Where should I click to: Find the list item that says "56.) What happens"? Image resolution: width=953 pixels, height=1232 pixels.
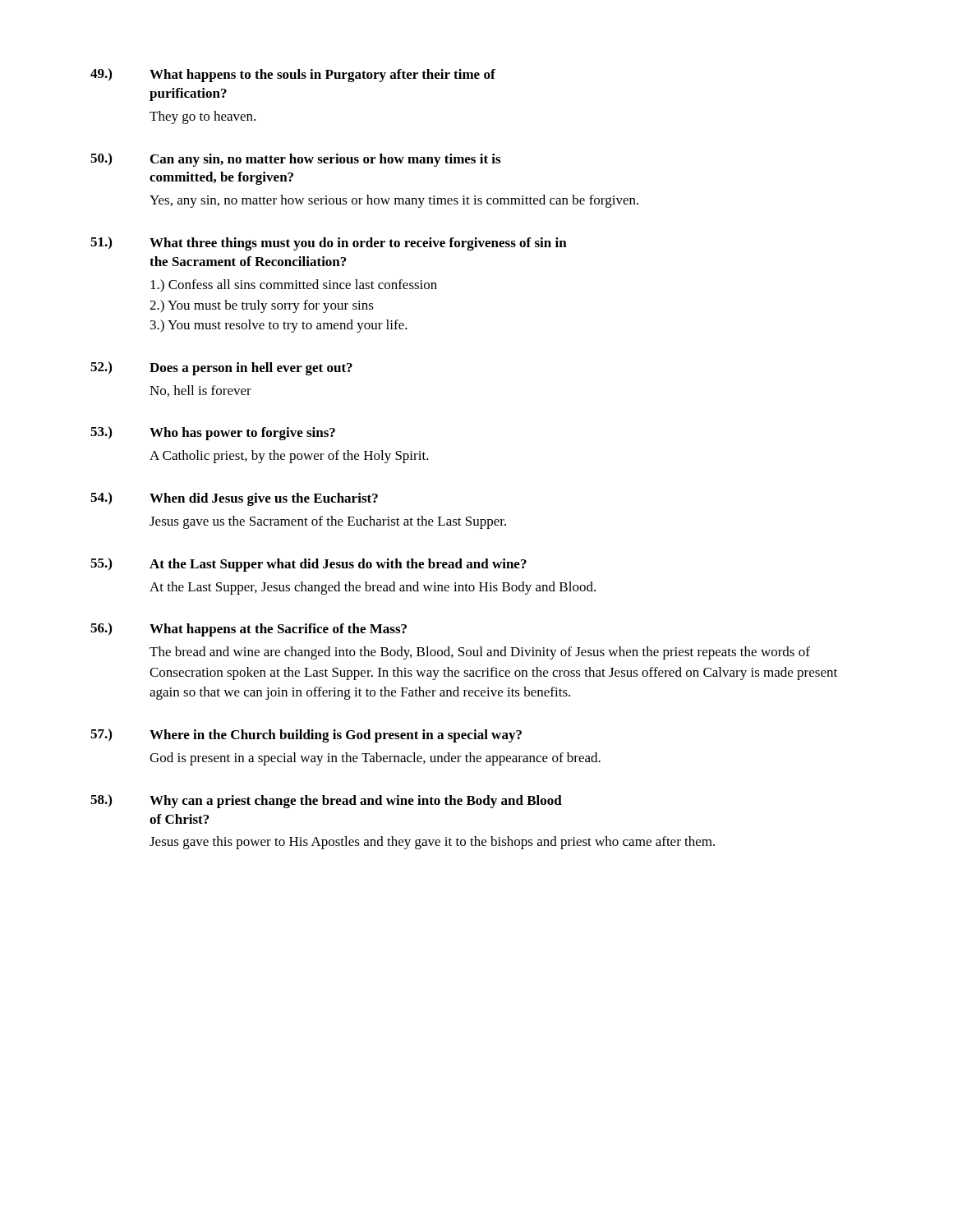coord(476,662)
